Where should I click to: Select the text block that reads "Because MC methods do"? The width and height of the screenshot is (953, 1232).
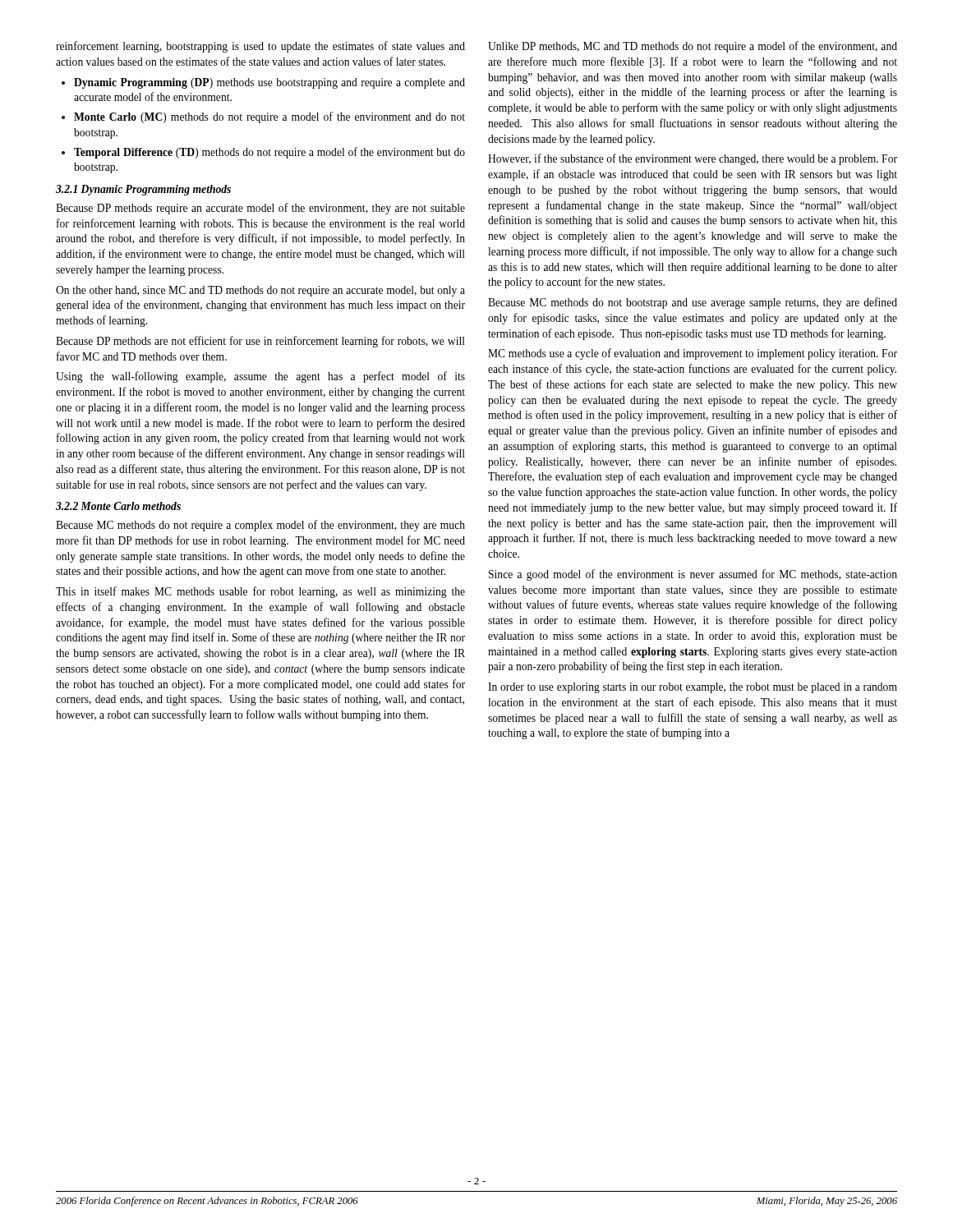pyautogui.click(x=260, y=621)
